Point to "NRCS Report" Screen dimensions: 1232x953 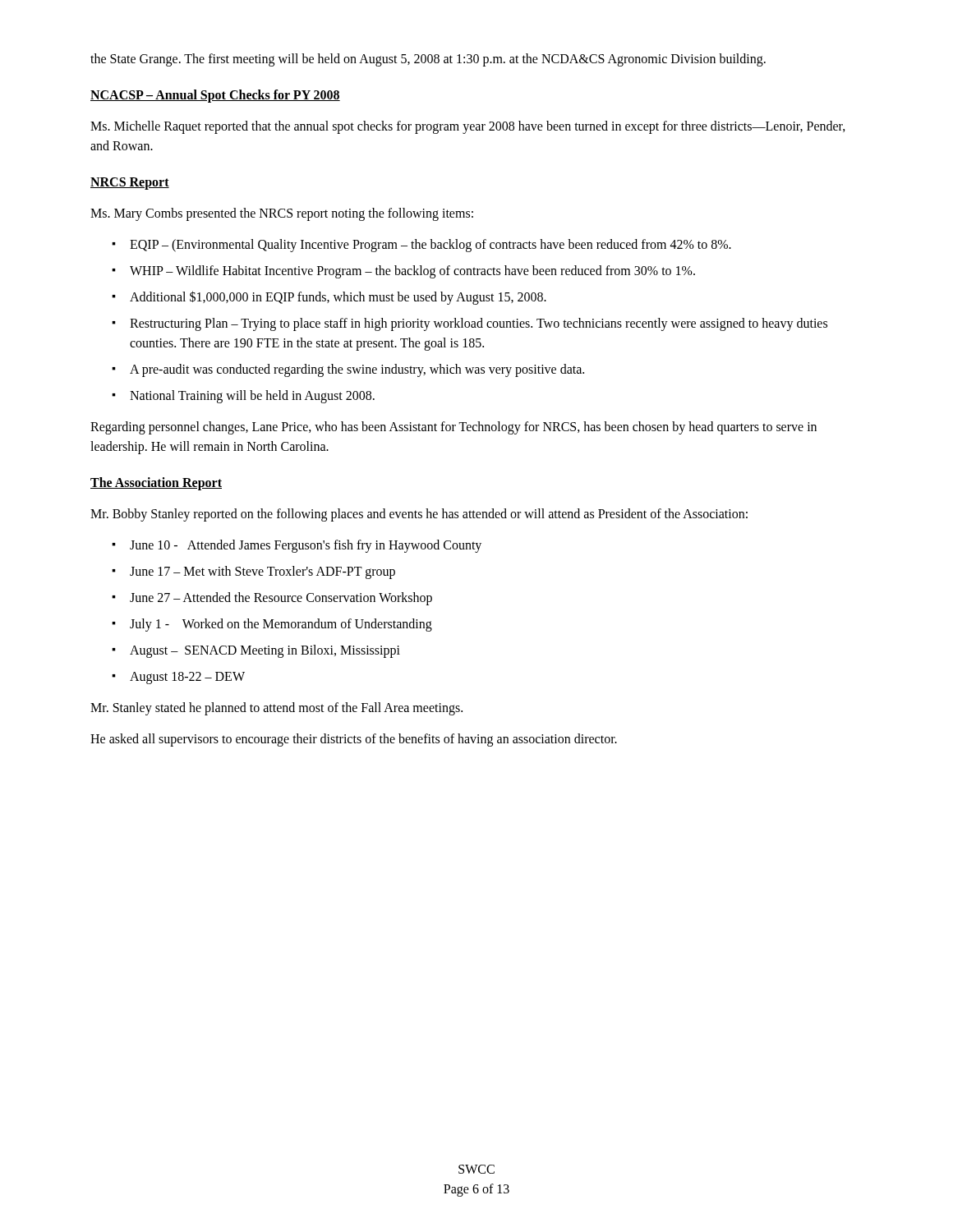[x=130, y=182]
